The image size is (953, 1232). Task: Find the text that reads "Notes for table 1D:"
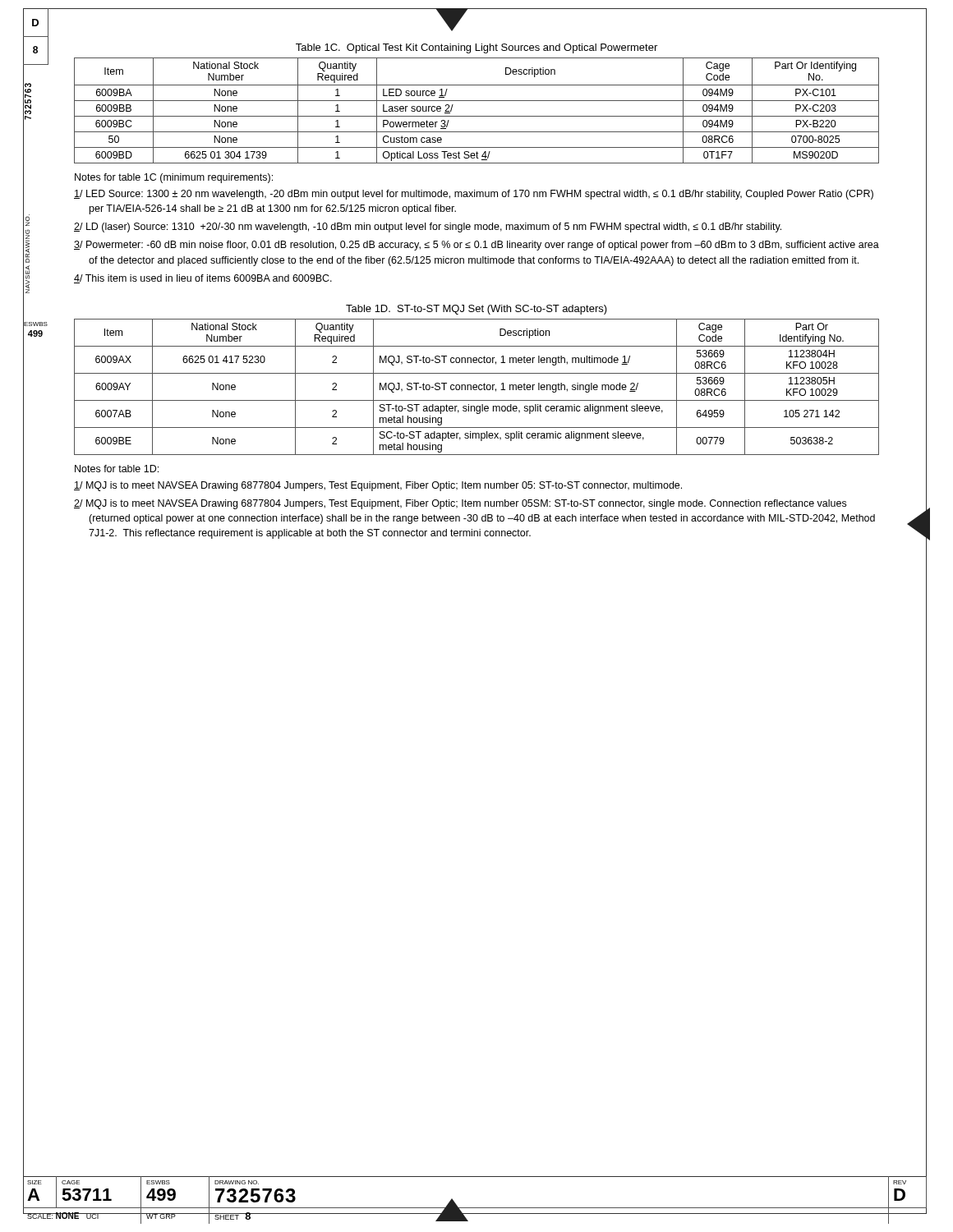coord(117,469)
